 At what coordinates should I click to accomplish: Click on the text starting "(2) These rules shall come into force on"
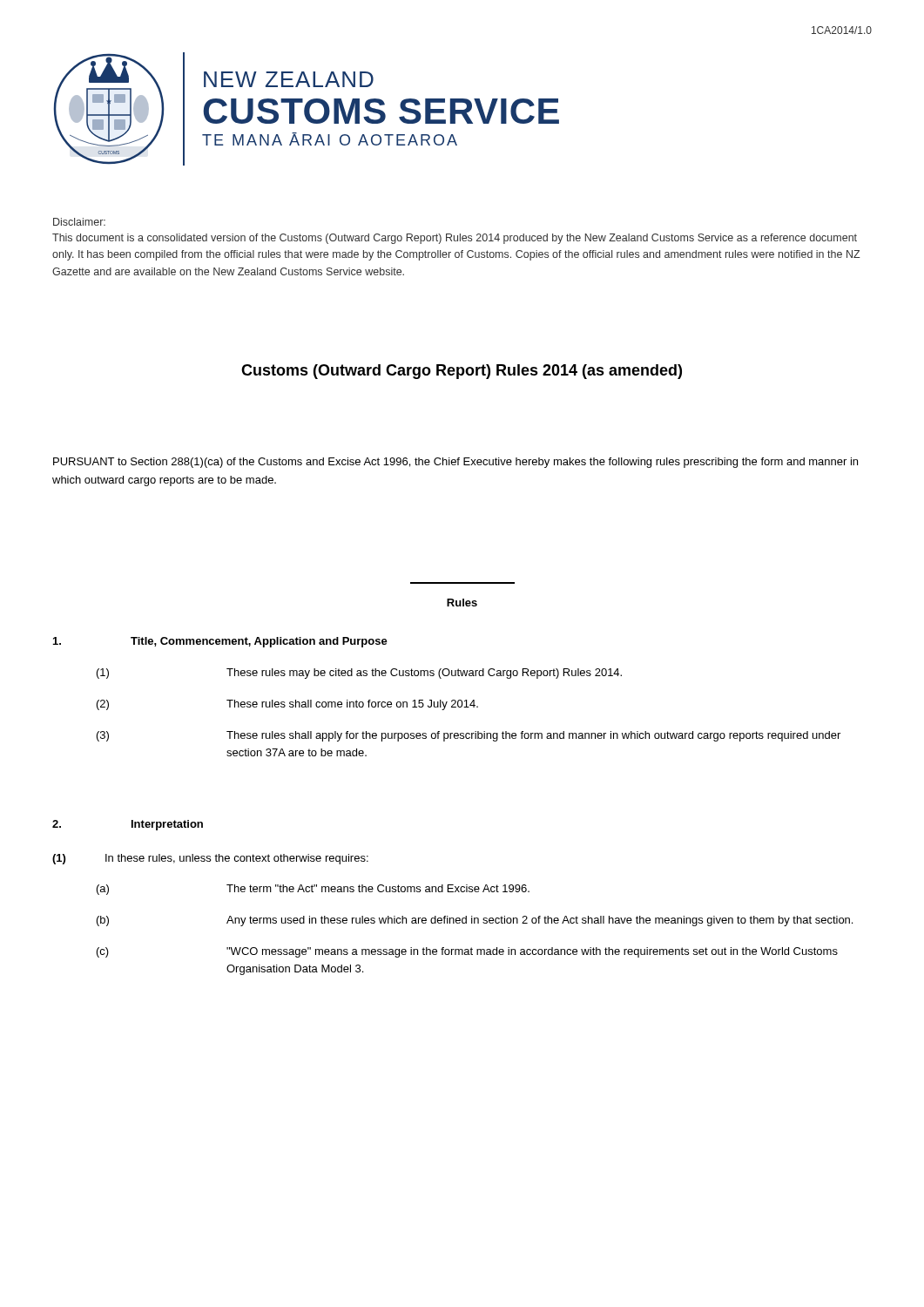click(x=266, y=704)
